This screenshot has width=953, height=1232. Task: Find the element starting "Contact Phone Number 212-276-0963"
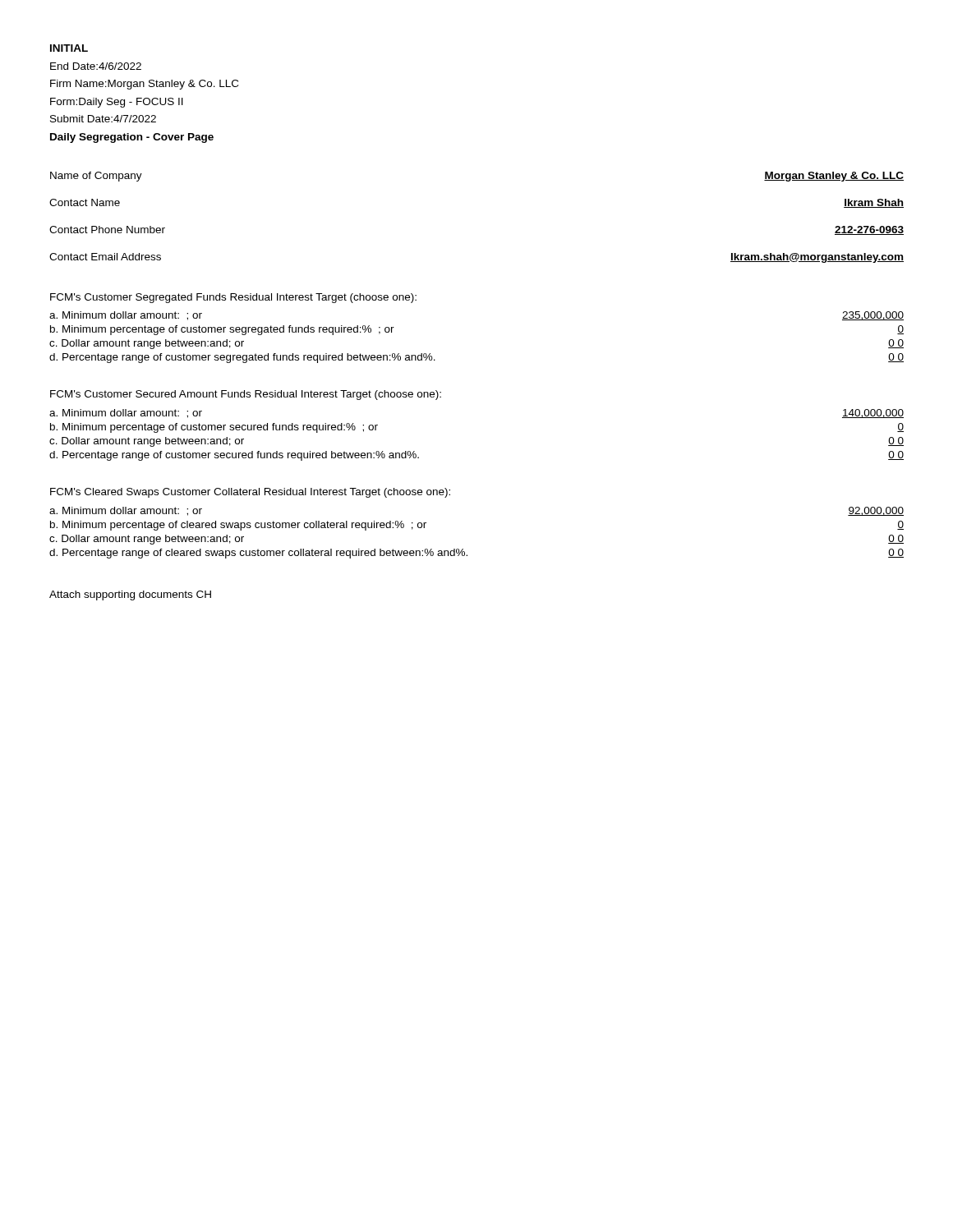(x=106, y=230)
